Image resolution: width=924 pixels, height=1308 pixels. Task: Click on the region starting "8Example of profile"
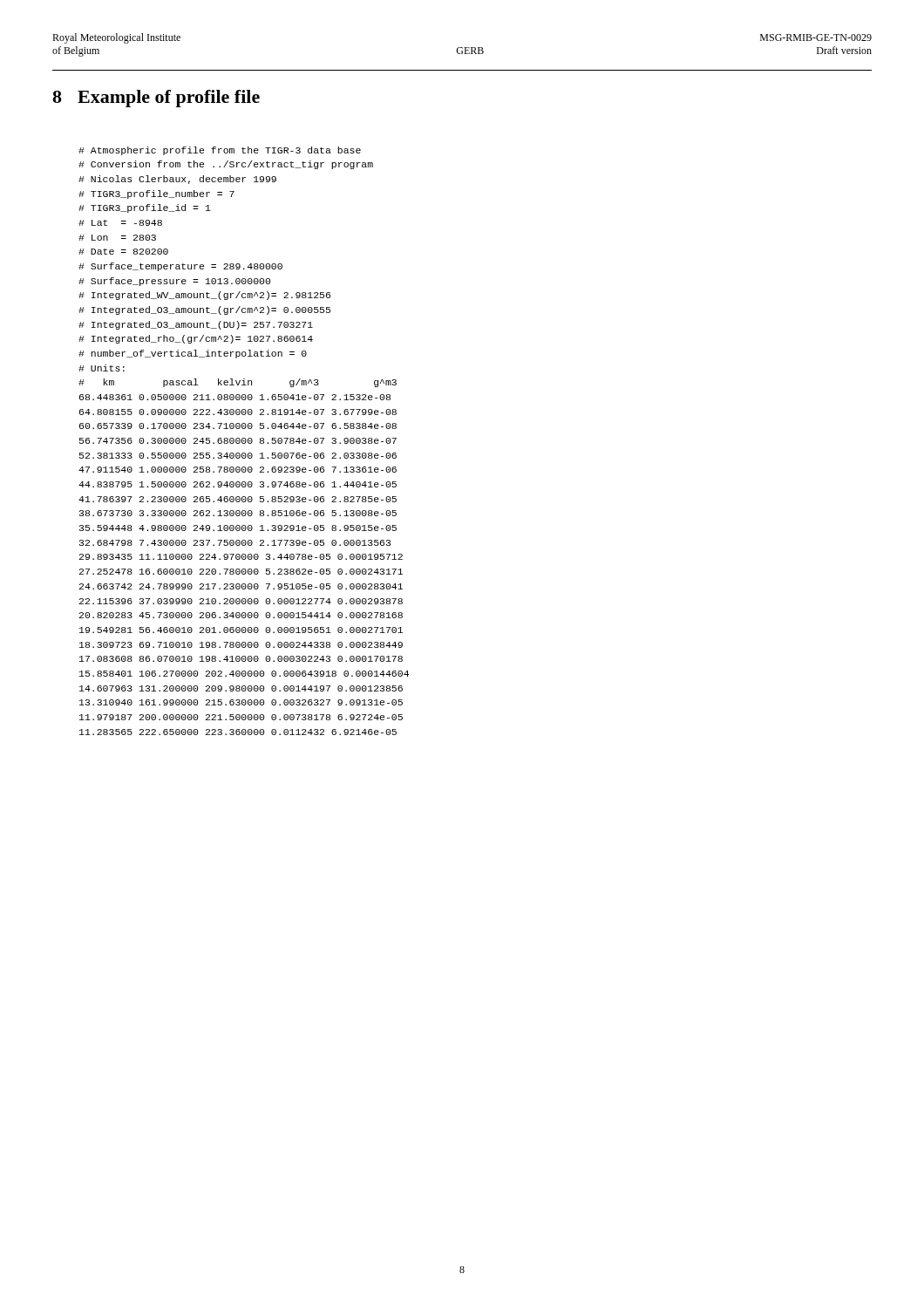pos(156,96)
